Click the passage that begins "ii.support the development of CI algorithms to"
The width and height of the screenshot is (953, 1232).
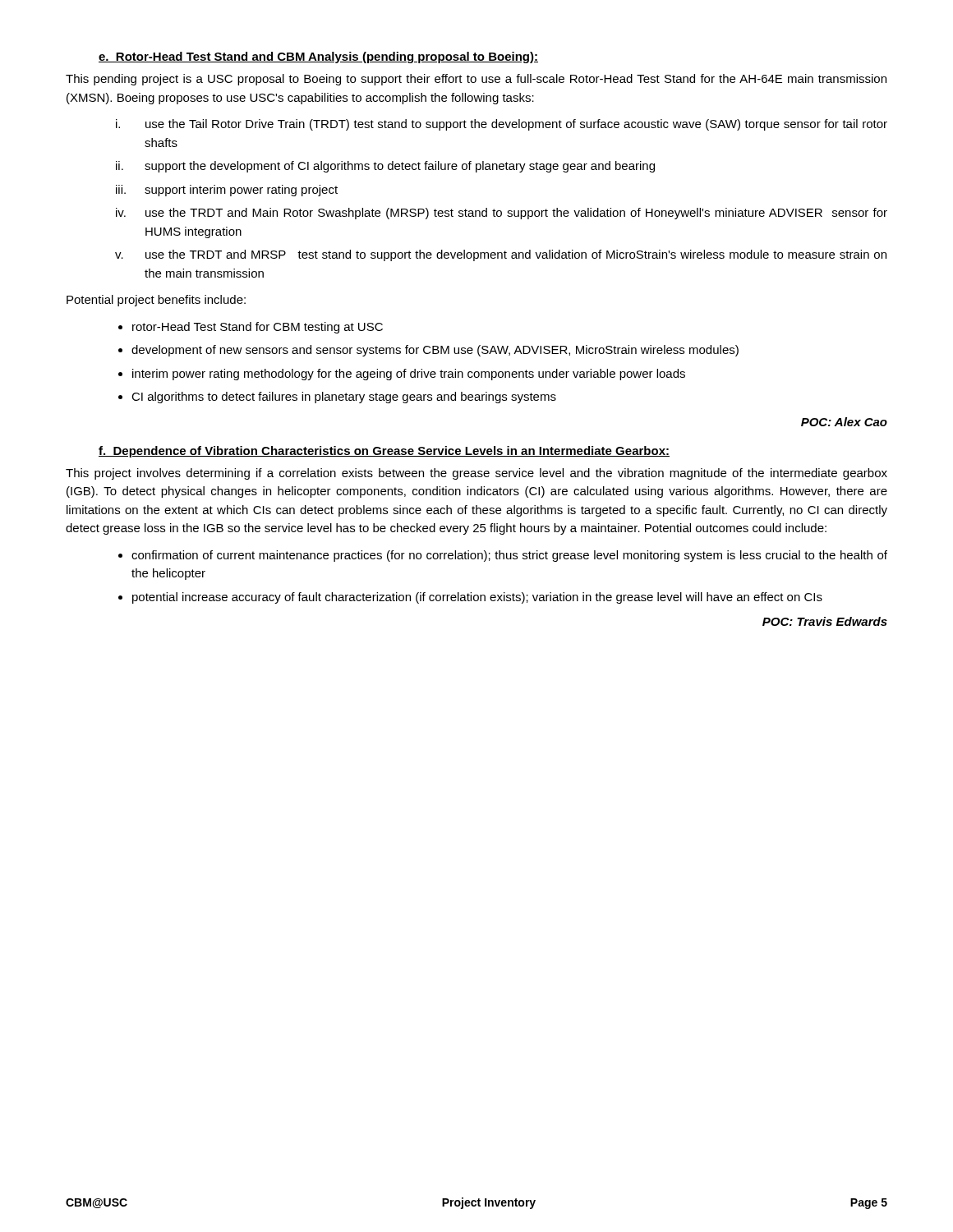(385, 166)
